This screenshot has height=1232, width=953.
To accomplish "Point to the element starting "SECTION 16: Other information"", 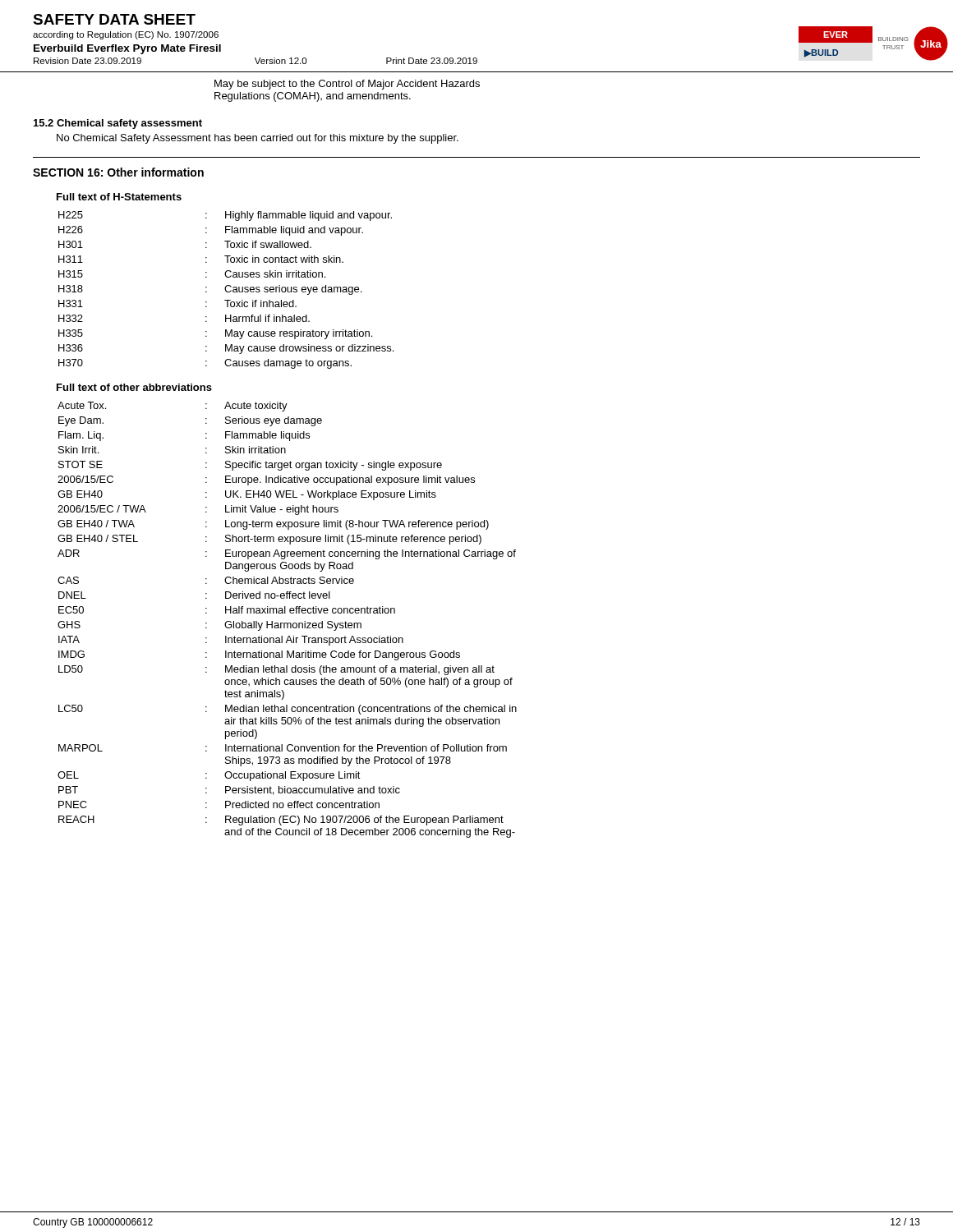I will pyautogui.click(x=119, y=172).
